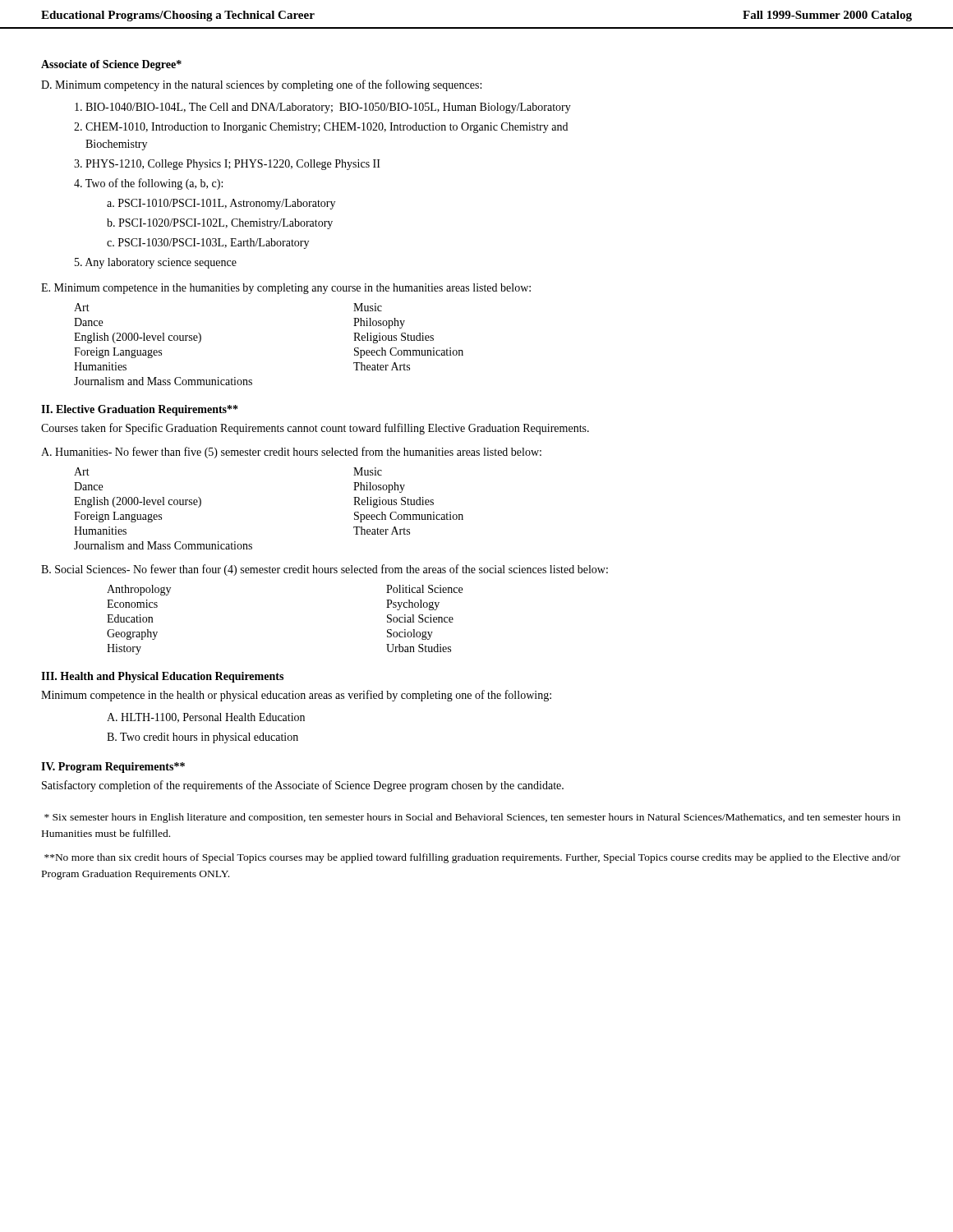Navigate to the region starting "2. CHEM-1010, Introduction to Inorganic Chemistry;"
This screenshot has width=953, height=1232.
click(x=321, y=136)
